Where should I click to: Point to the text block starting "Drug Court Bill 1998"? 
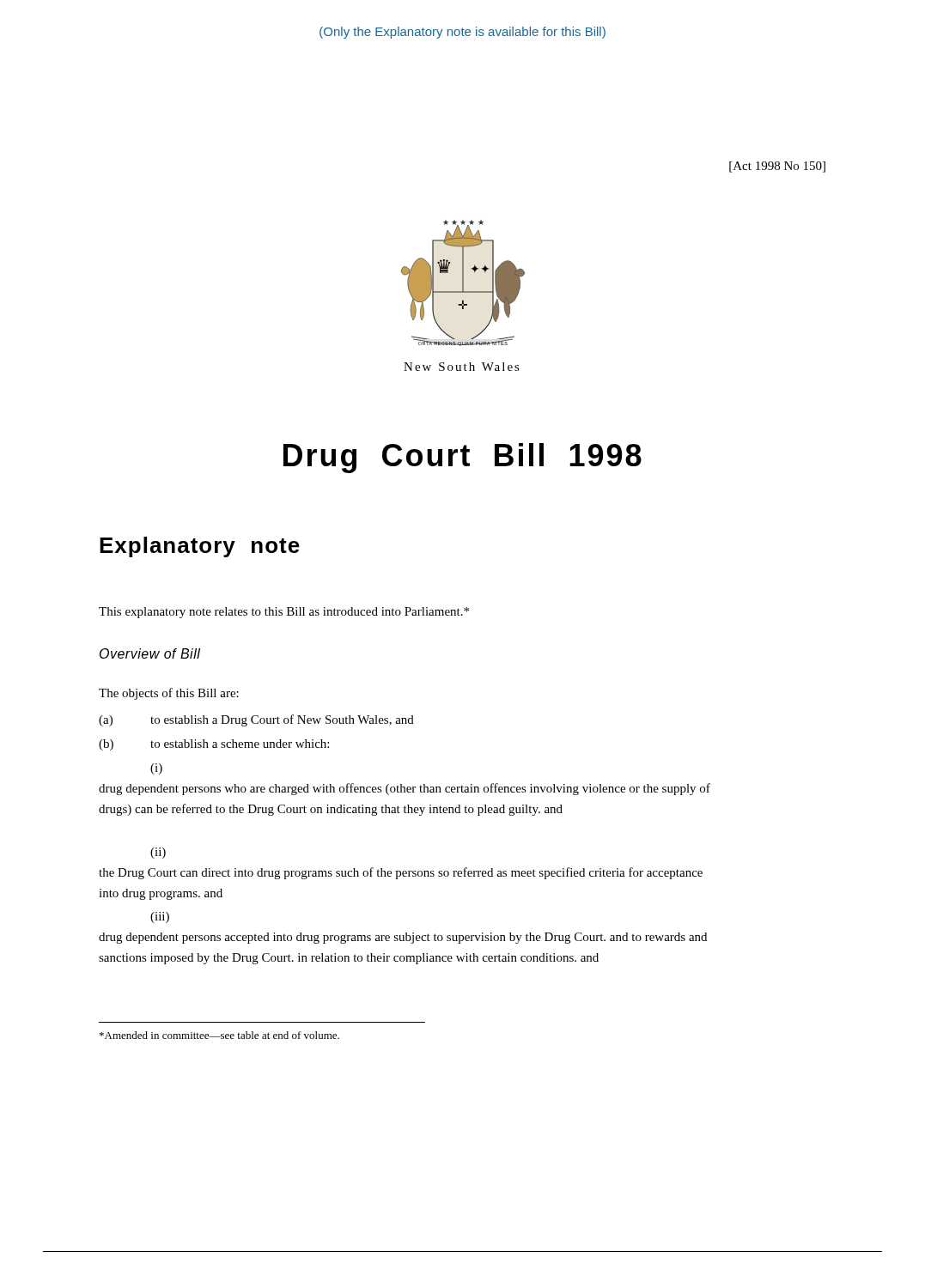[462, 456]
